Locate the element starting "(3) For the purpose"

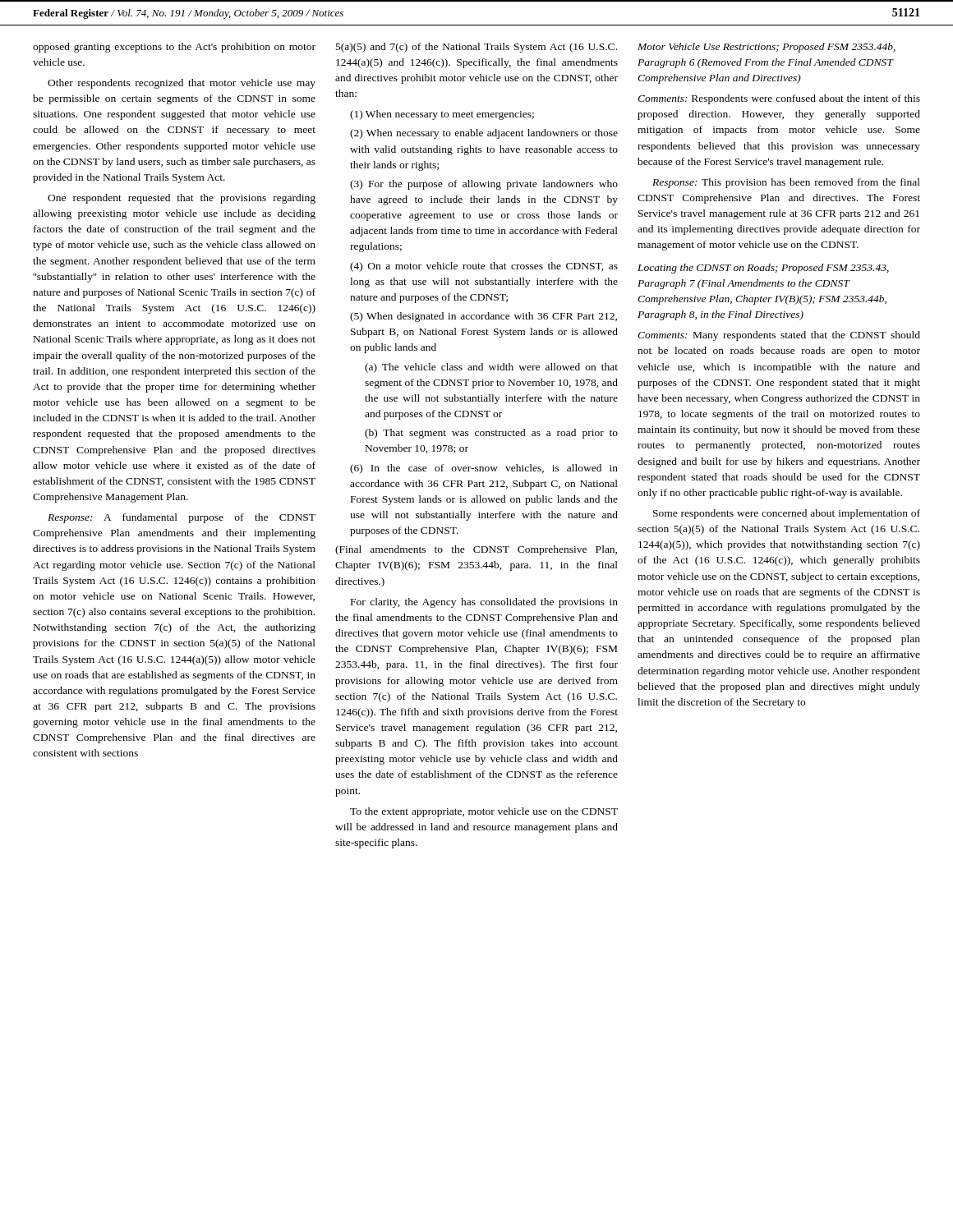484,215
